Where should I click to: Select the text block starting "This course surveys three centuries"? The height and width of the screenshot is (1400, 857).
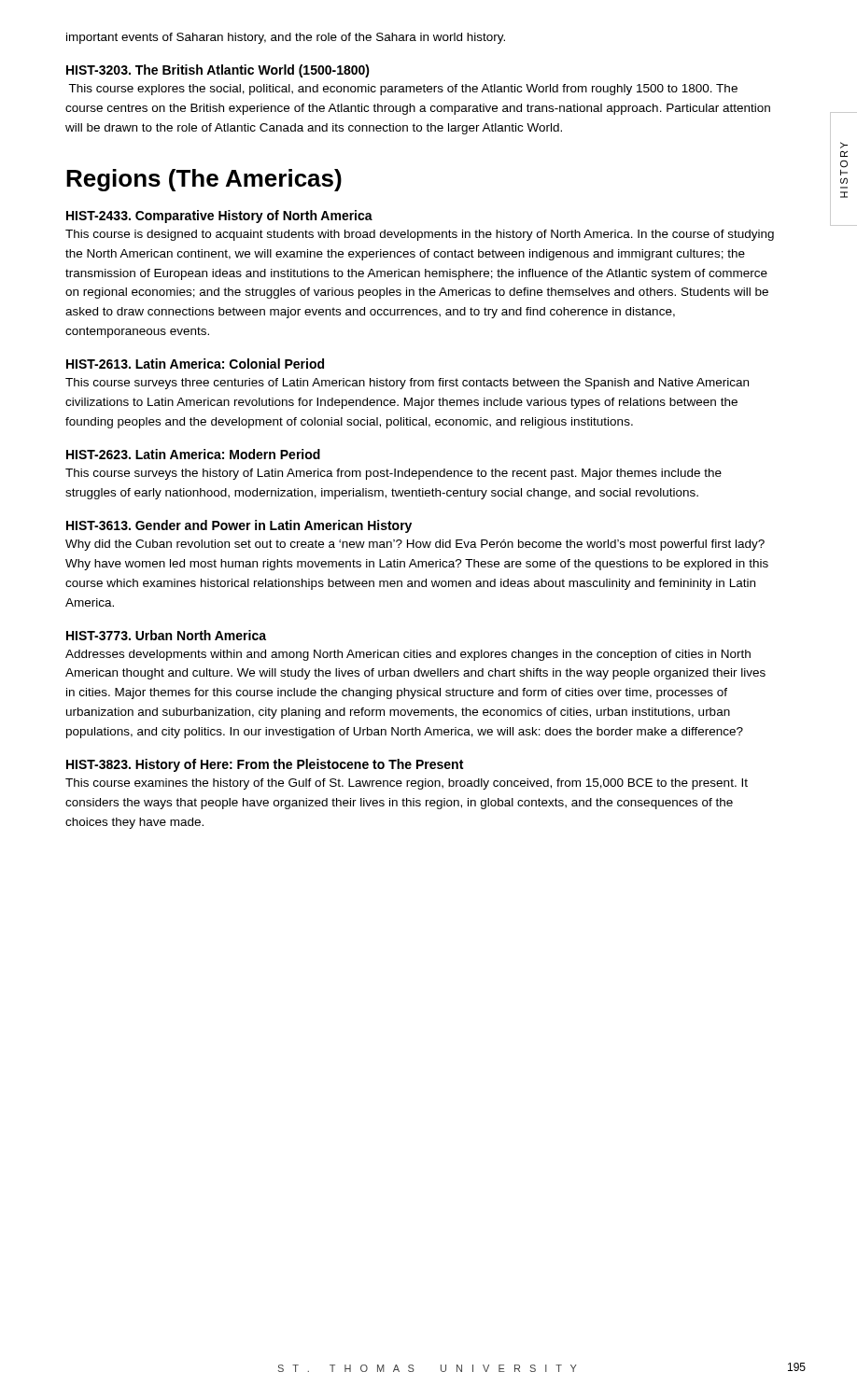pyautogui.click(x=408, y=402)
